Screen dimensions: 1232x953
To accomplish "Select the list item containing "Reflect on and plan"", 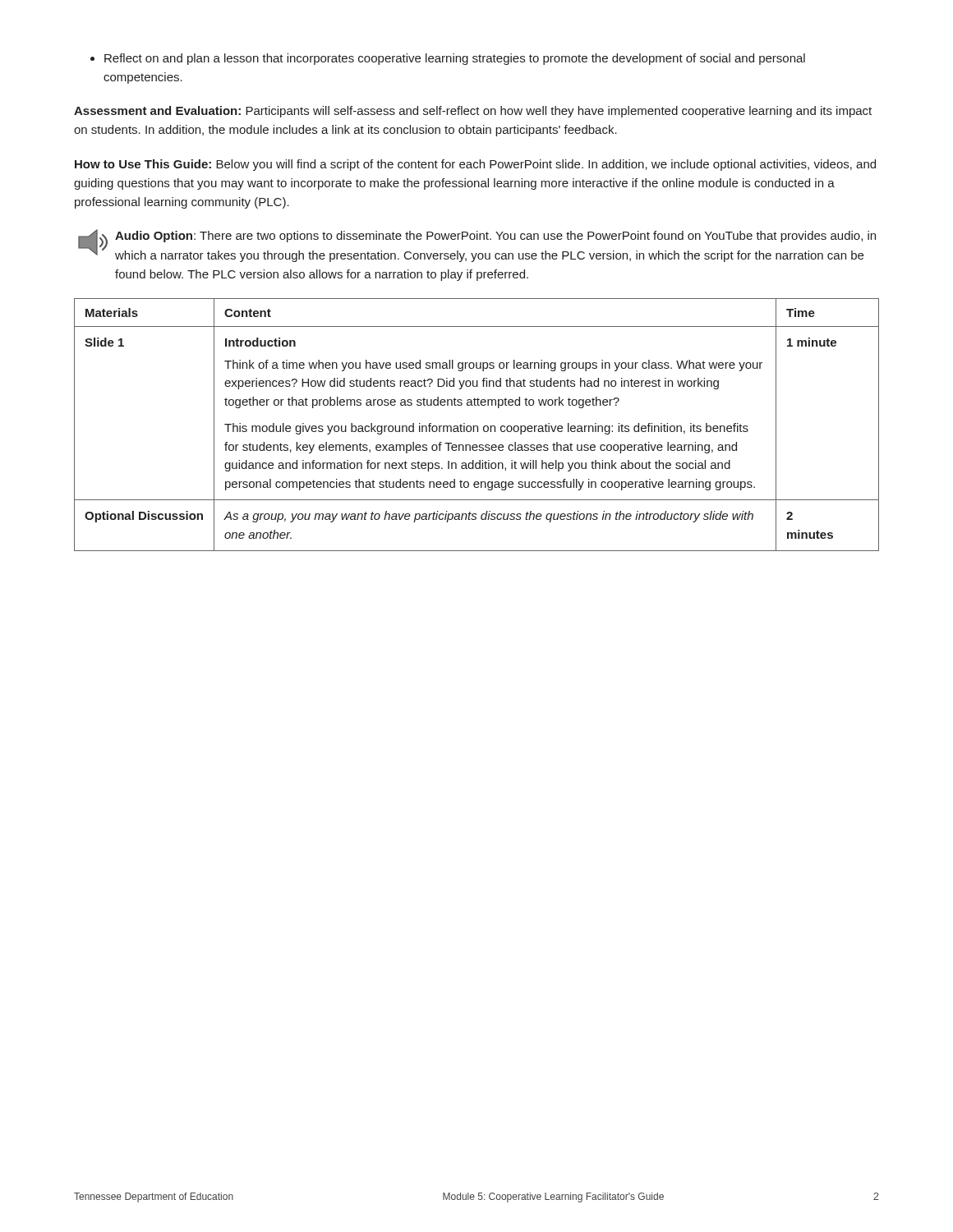I will 476,68.
